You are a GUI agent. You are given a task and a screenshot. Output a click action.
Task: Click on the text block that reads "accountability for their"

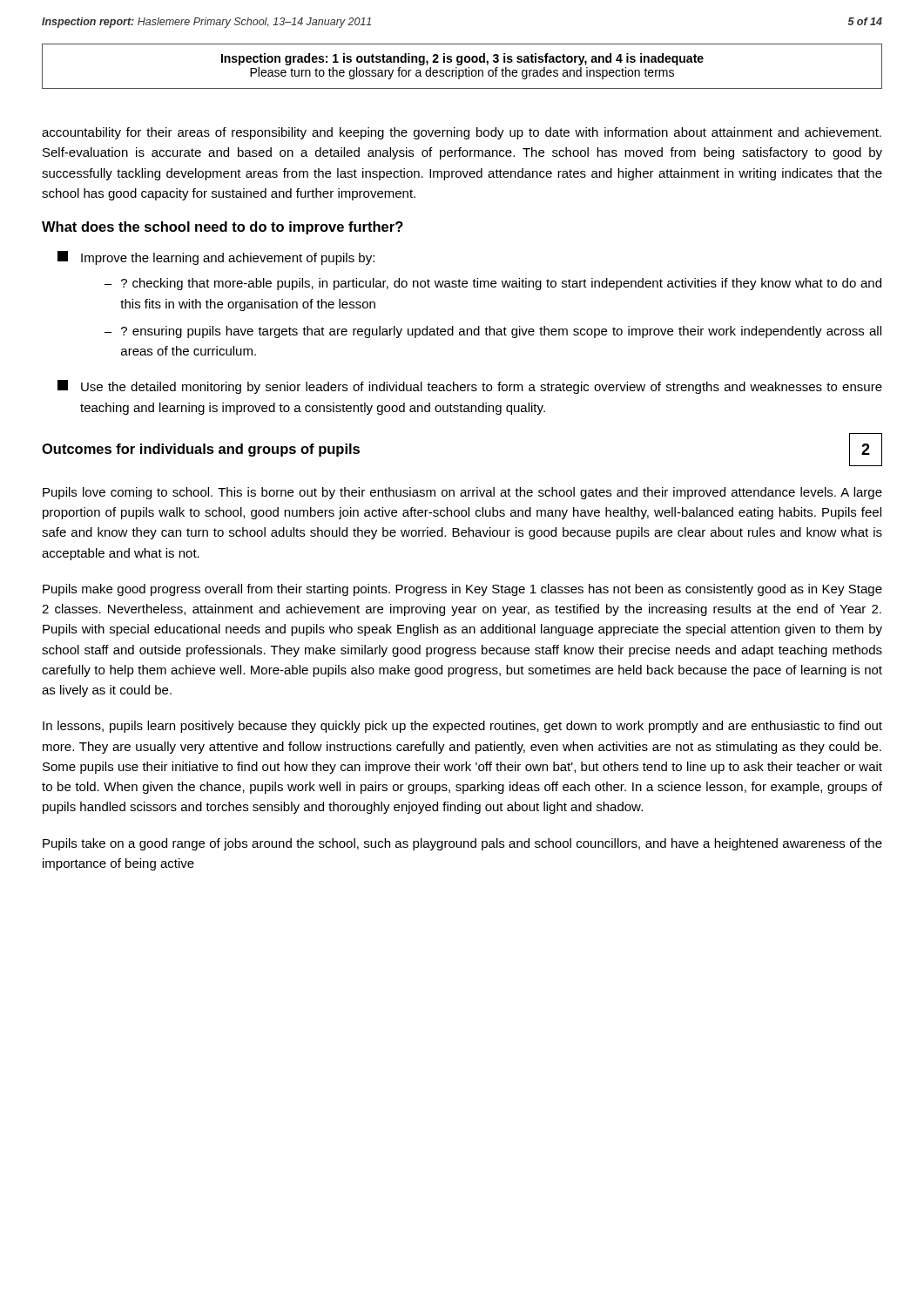pos(462,162)
